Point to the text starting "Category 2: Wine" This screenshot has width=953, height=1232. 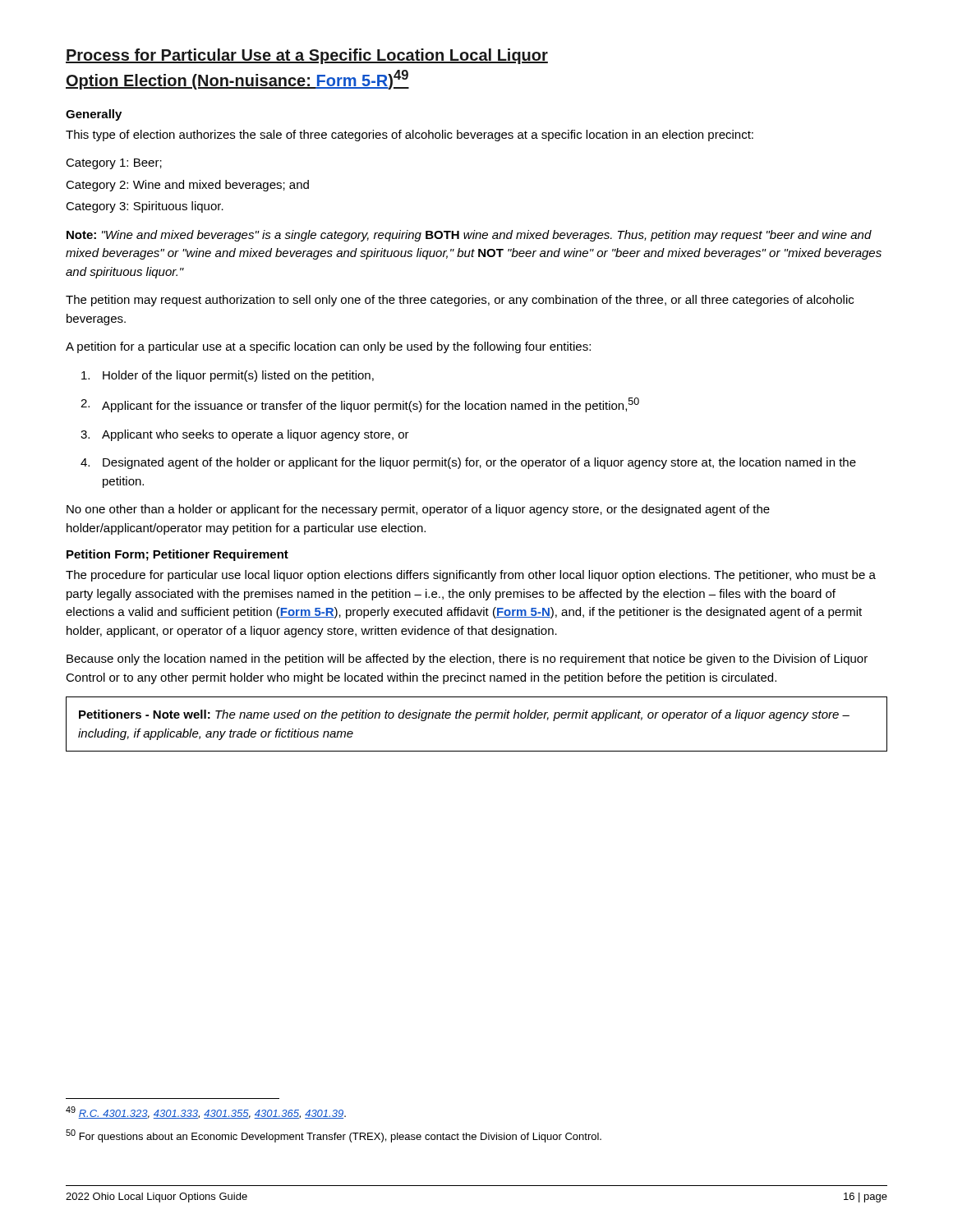tap(188, 184)
